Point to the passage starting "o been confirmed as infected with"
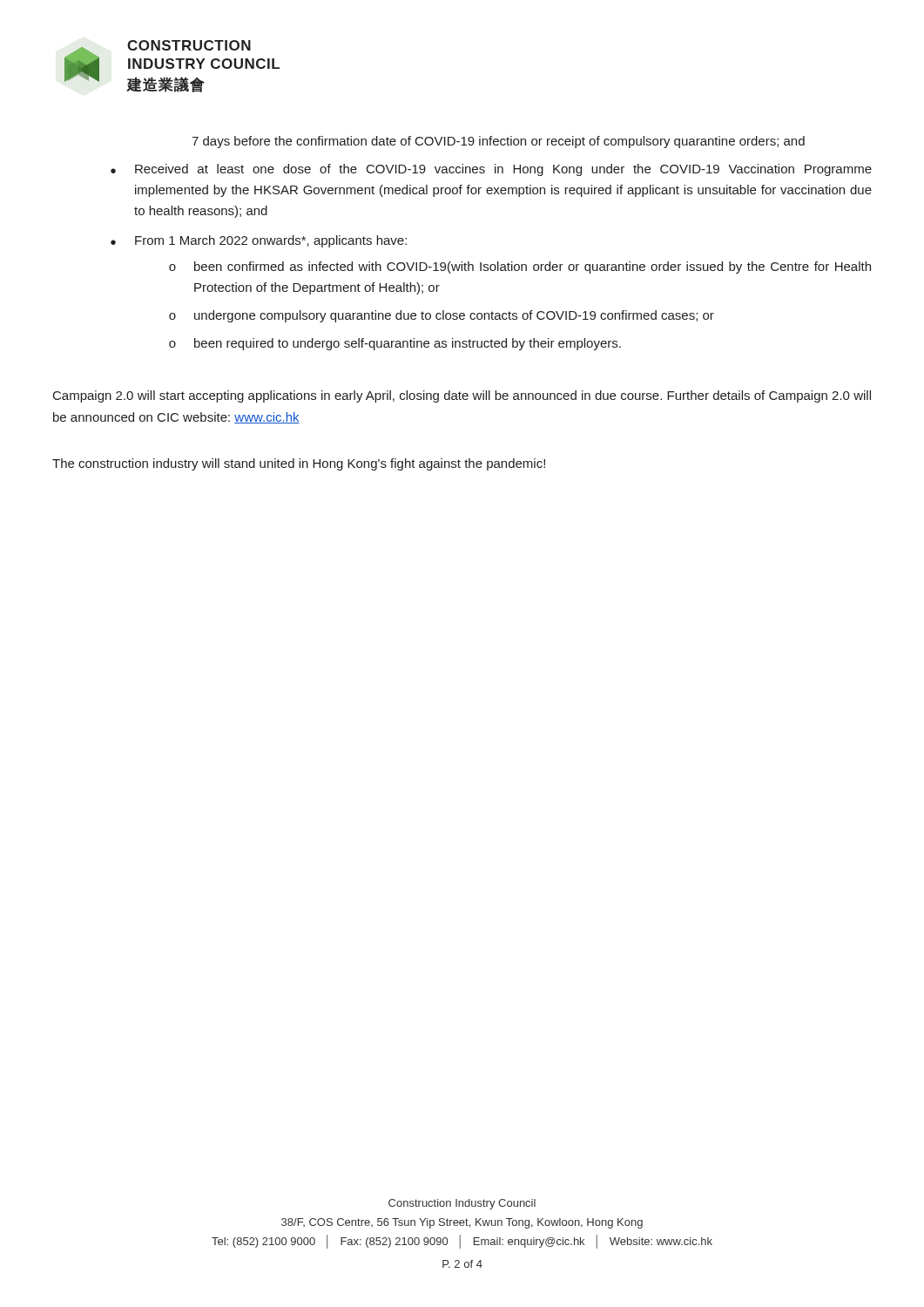The image size is (924, 1307). (x=518, y=277)
